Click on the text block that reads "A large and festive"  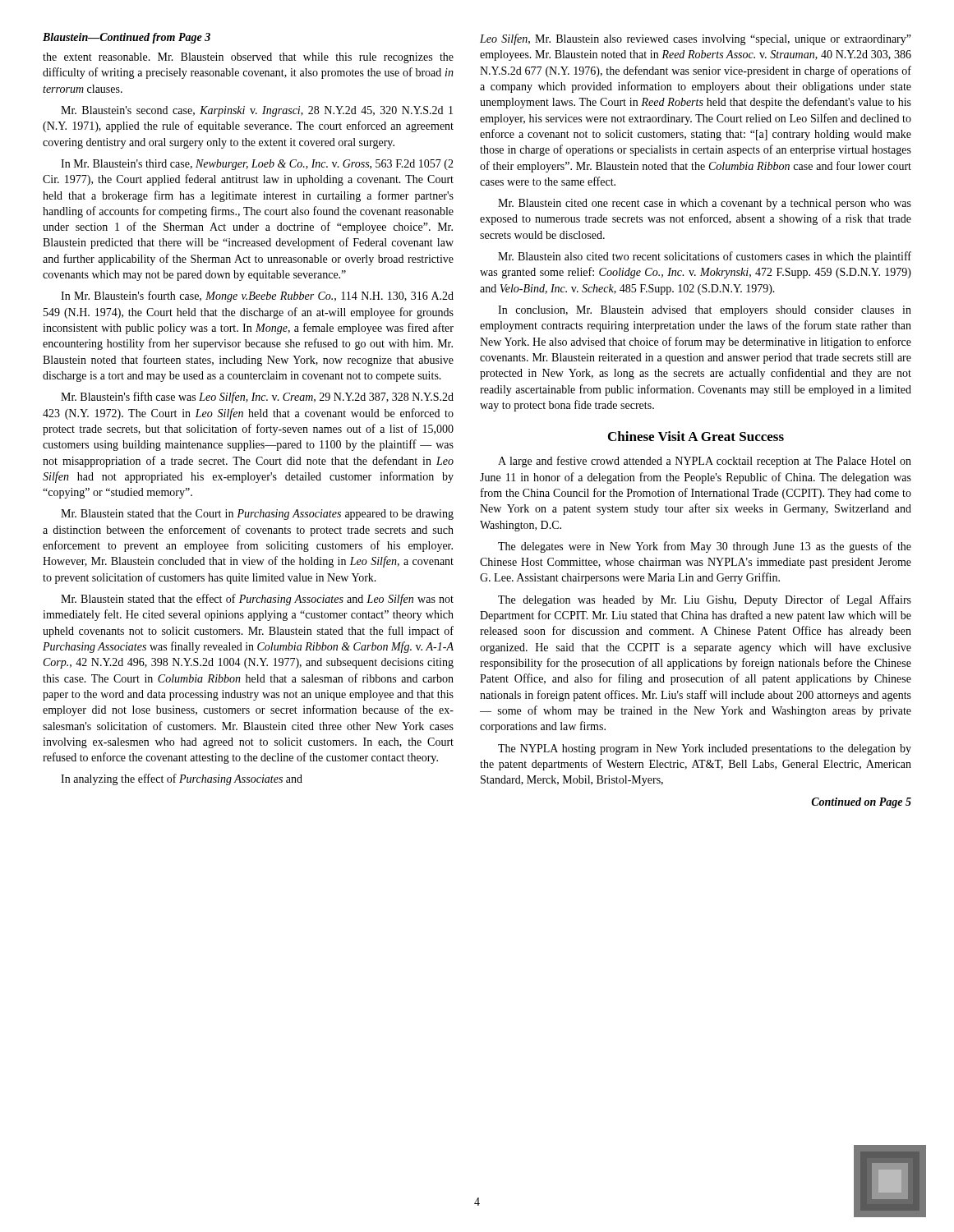(x=696, y=632)
